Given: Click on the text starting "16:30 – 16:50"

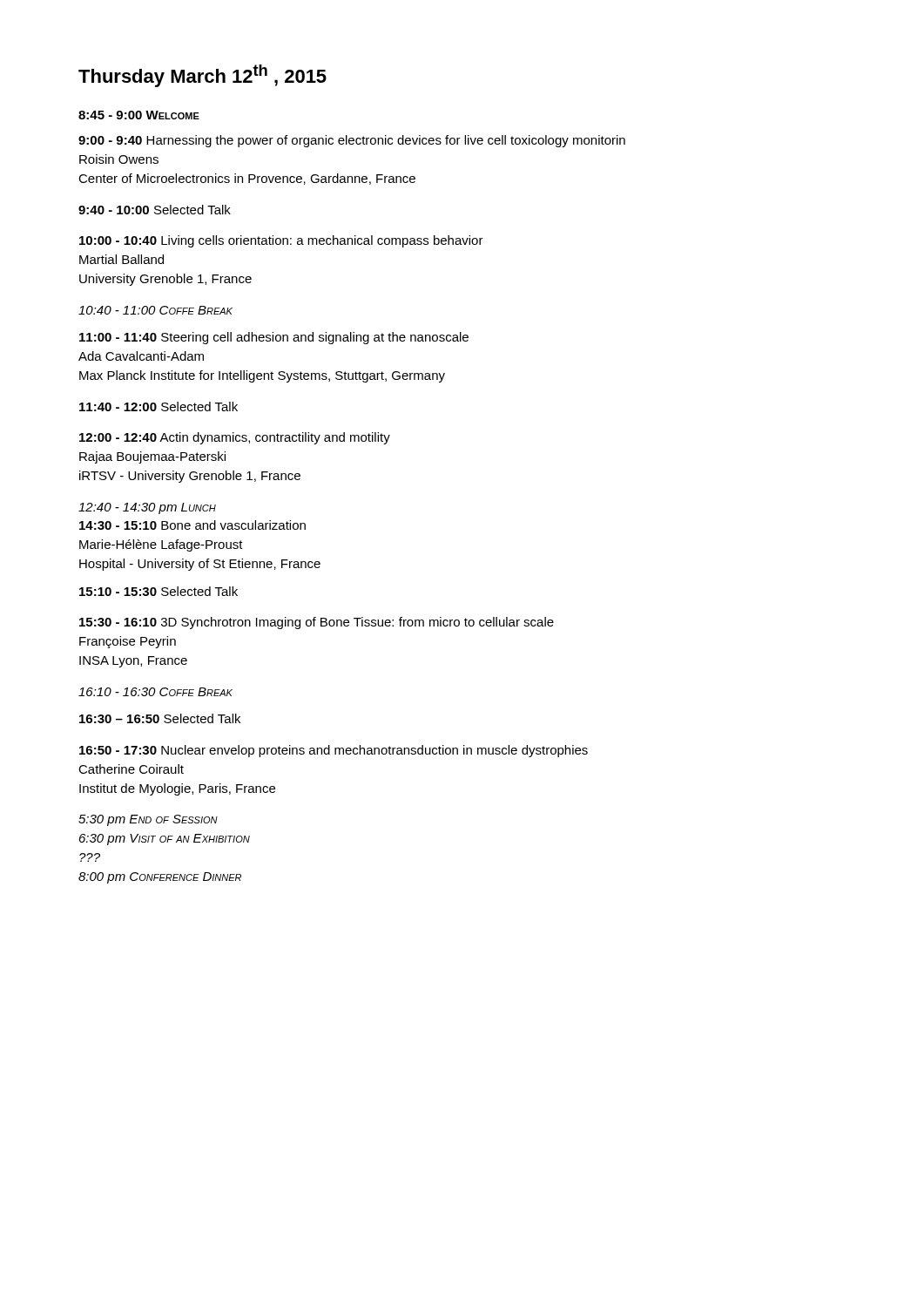Looking at the screenshot, I should pyautogui.click(x=160, y=719).
